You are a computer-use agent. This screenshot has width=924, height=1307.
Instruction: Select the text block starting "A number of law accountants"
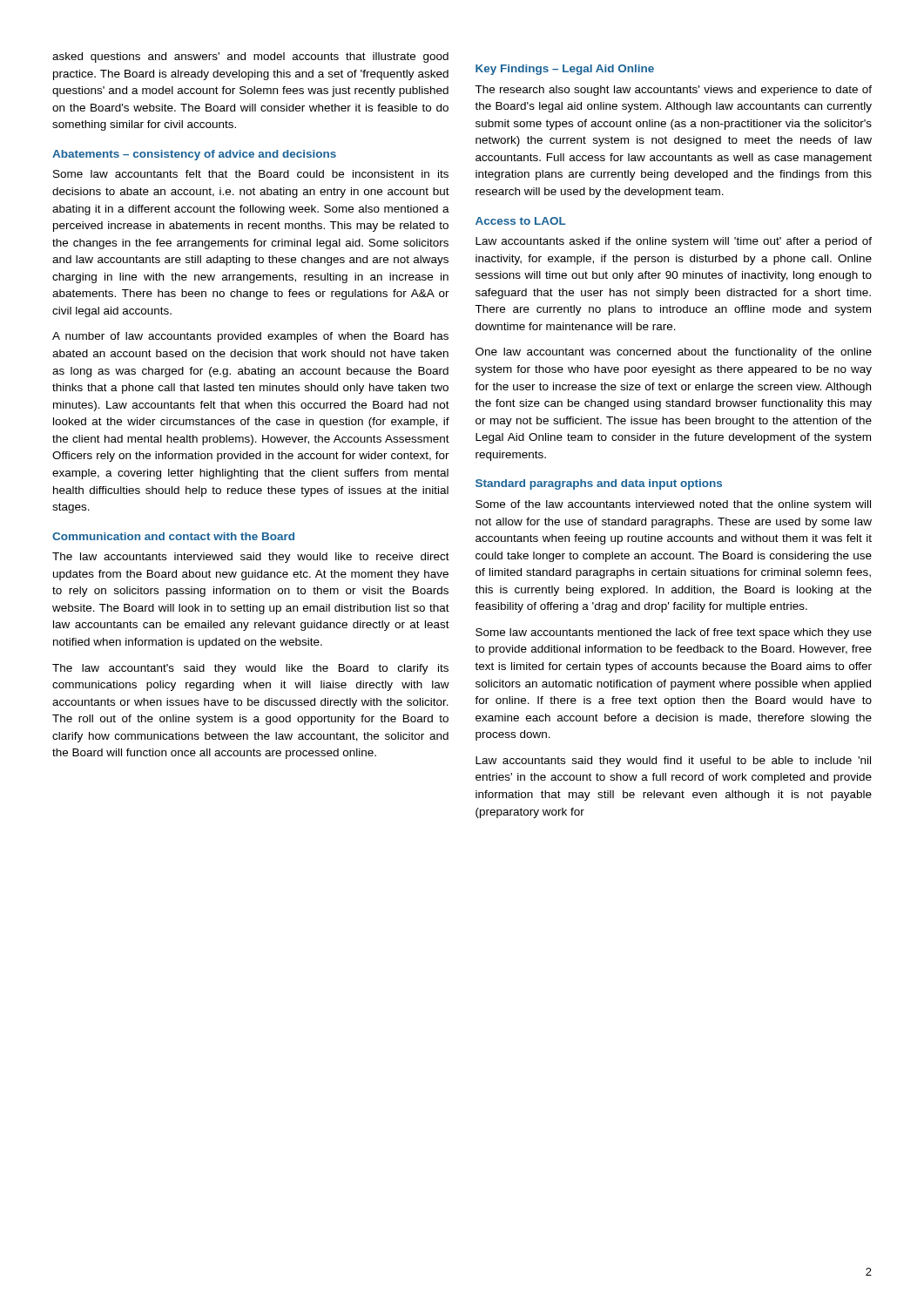pyautogui.click(x=251, y=422)
